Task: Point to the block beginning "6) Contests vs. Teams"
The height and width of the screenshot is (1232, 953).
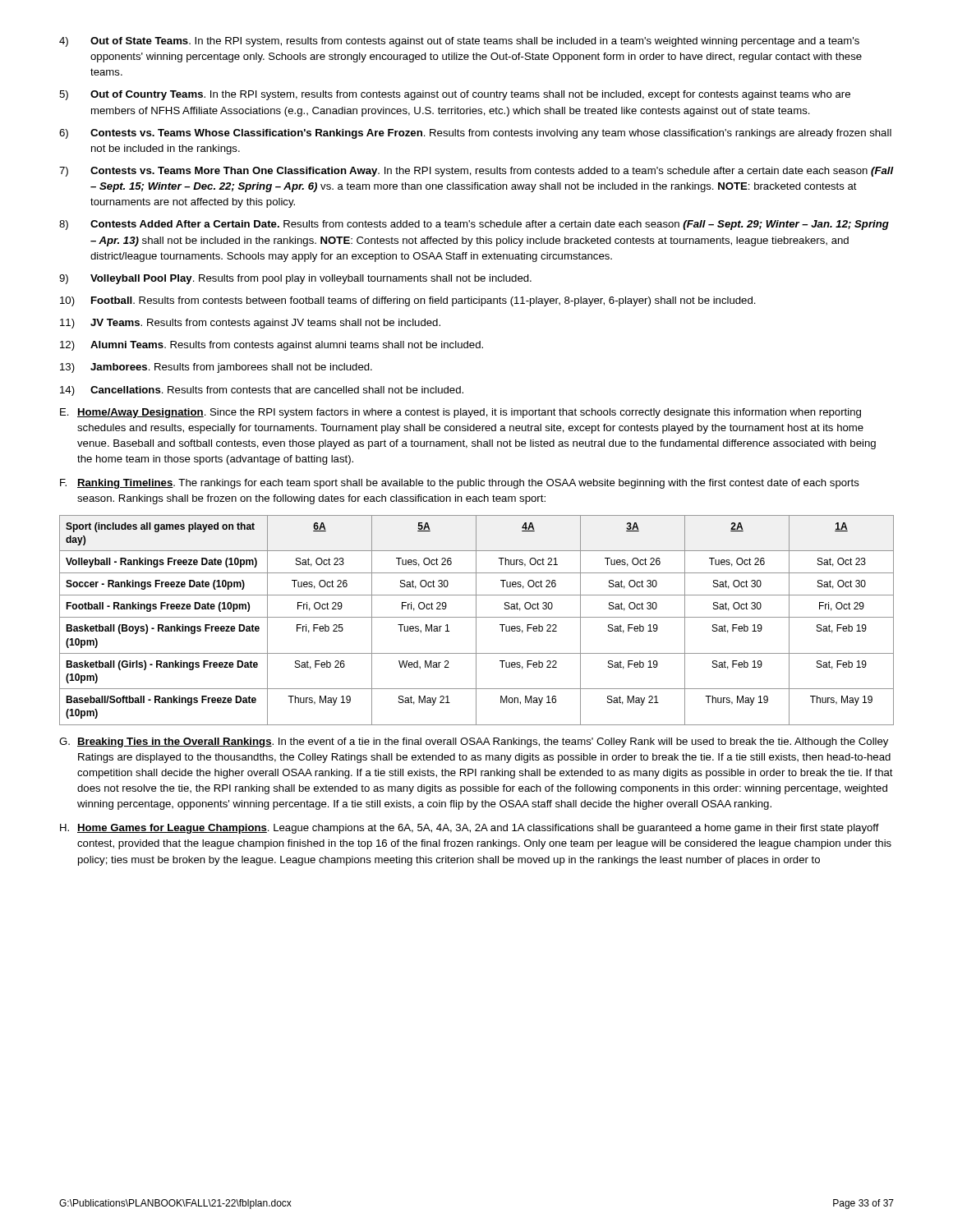Action: point(476,140)
